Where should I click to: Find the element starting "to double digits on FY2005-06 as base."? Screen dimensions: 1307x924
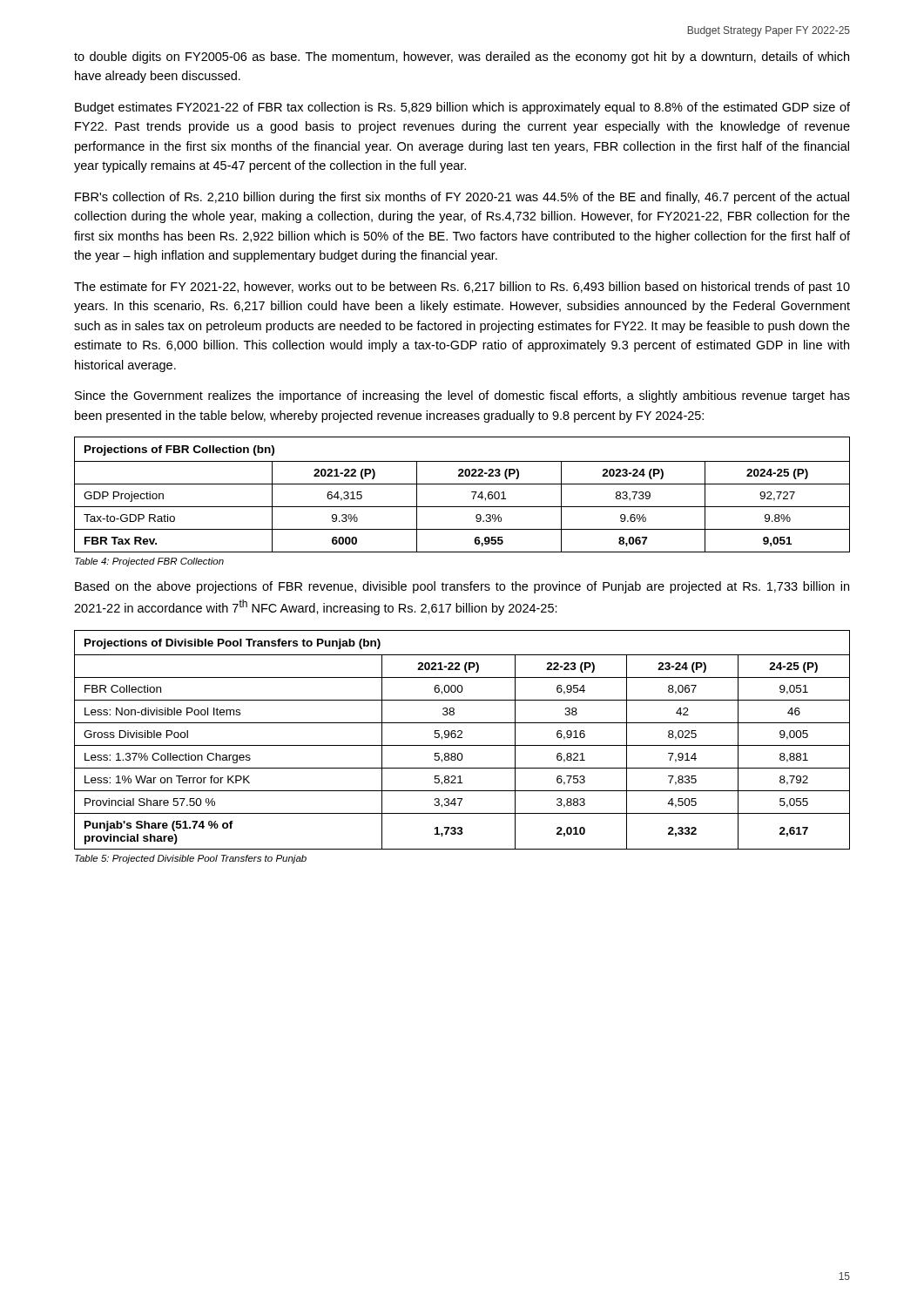tap(462, 66)
